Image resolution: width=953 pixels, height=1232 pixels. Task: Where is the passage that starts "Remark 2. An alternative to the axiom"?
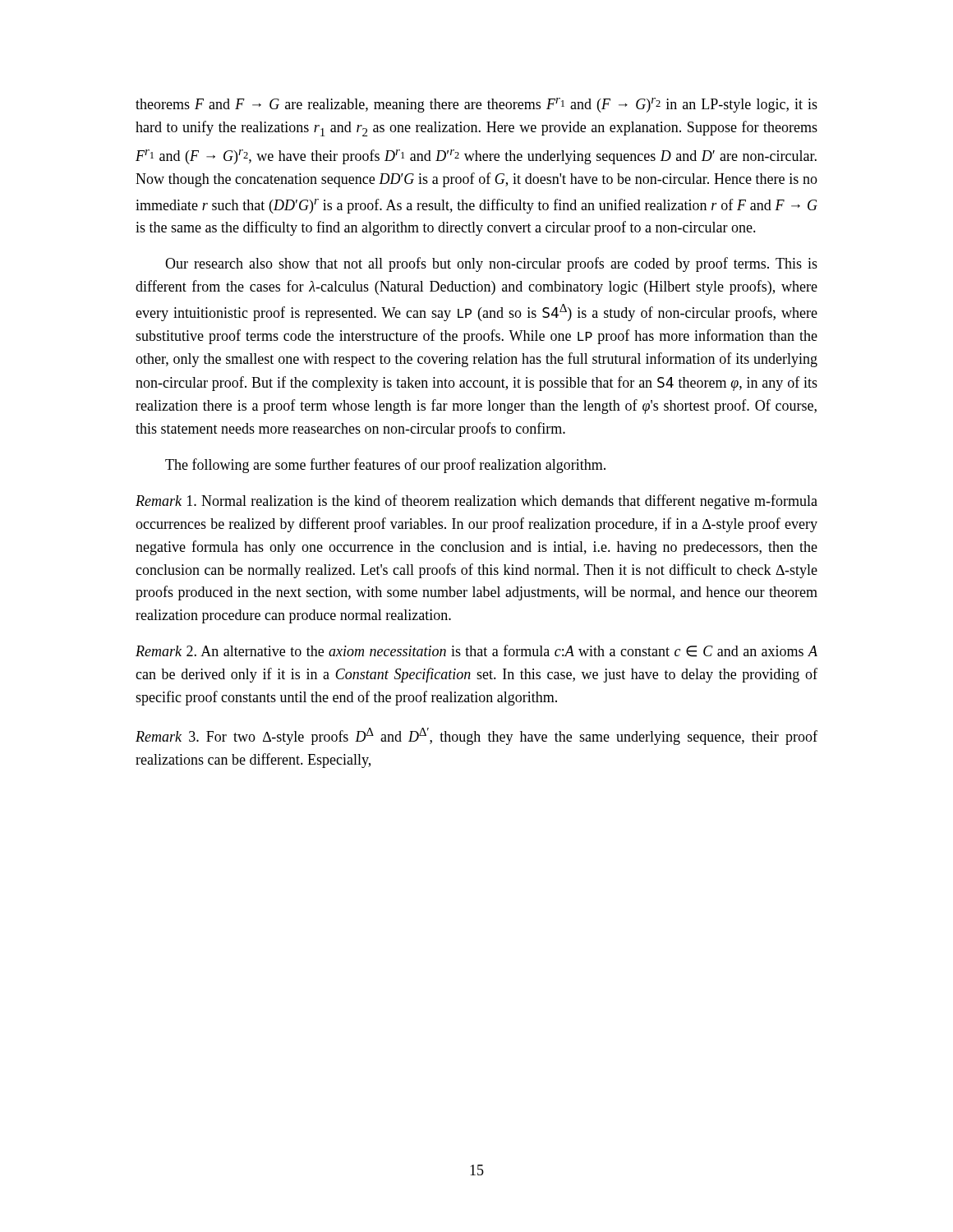click(476, 675)
